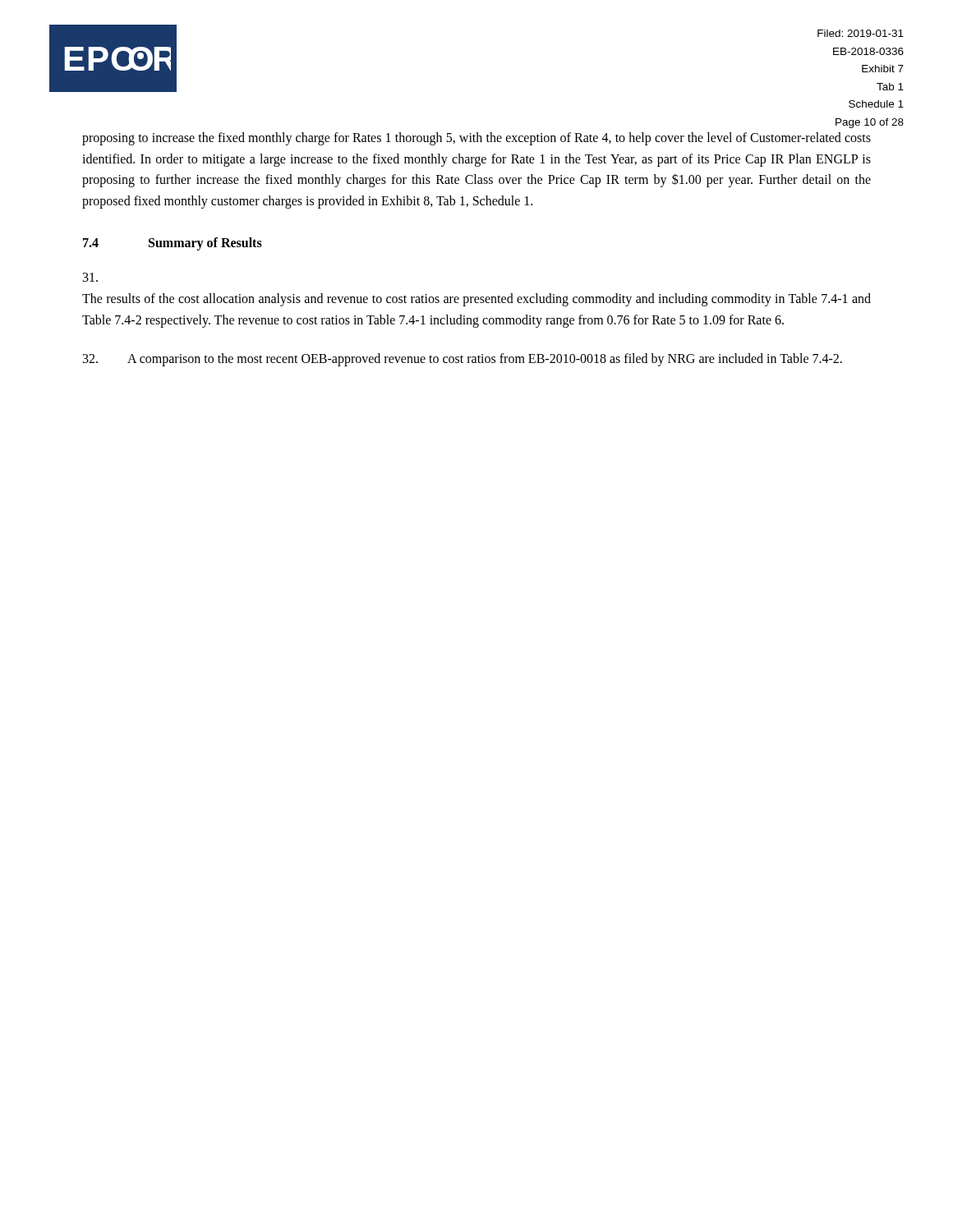This screenshot has width=953, height=1232.
Task: Point to the block beginning "proposing to increase the fixed monthly charge"
Action: [x=476, y=169]
